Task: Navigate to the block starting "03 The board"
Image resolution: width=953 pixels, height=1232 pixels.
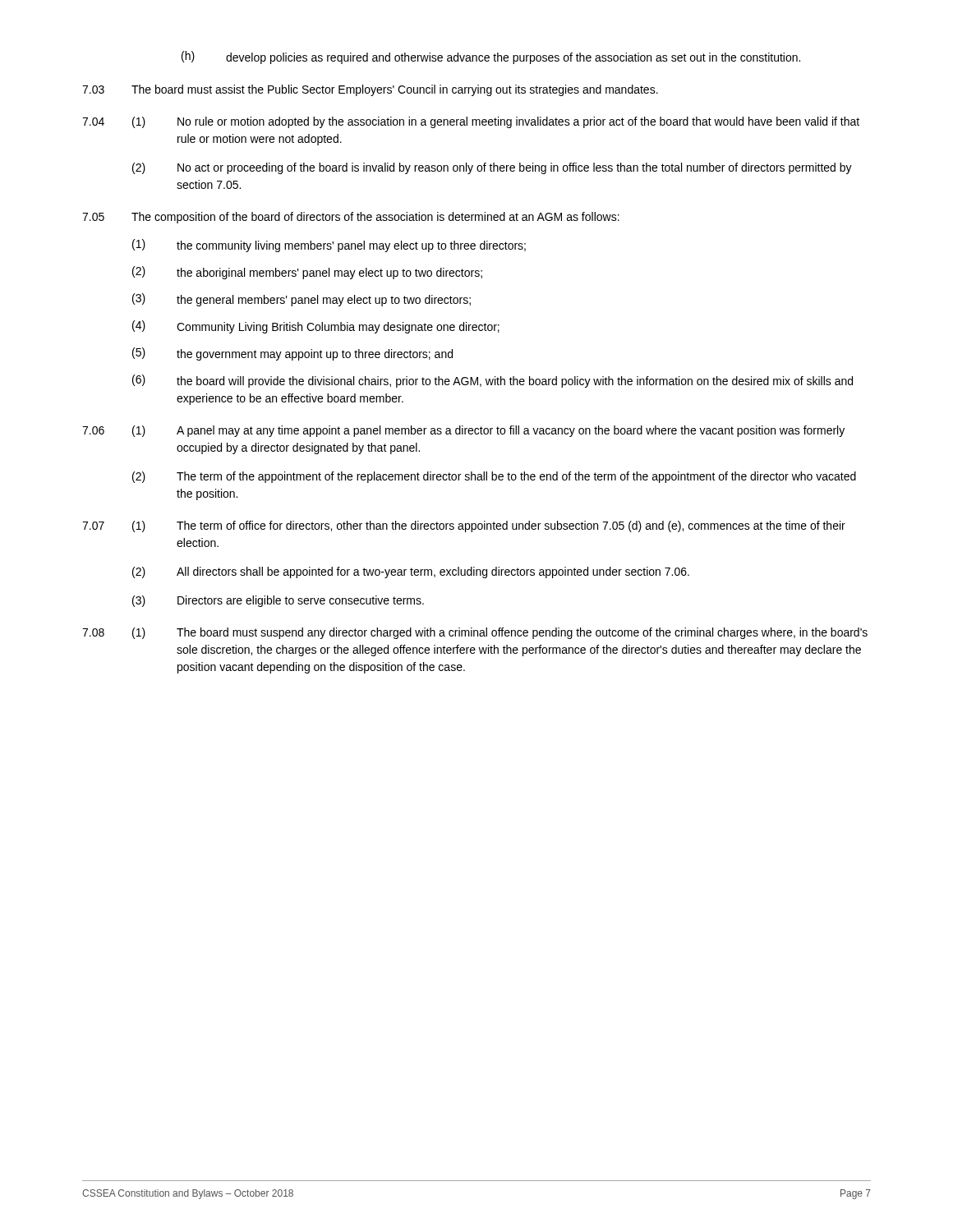Action: [x=476, y=90]
